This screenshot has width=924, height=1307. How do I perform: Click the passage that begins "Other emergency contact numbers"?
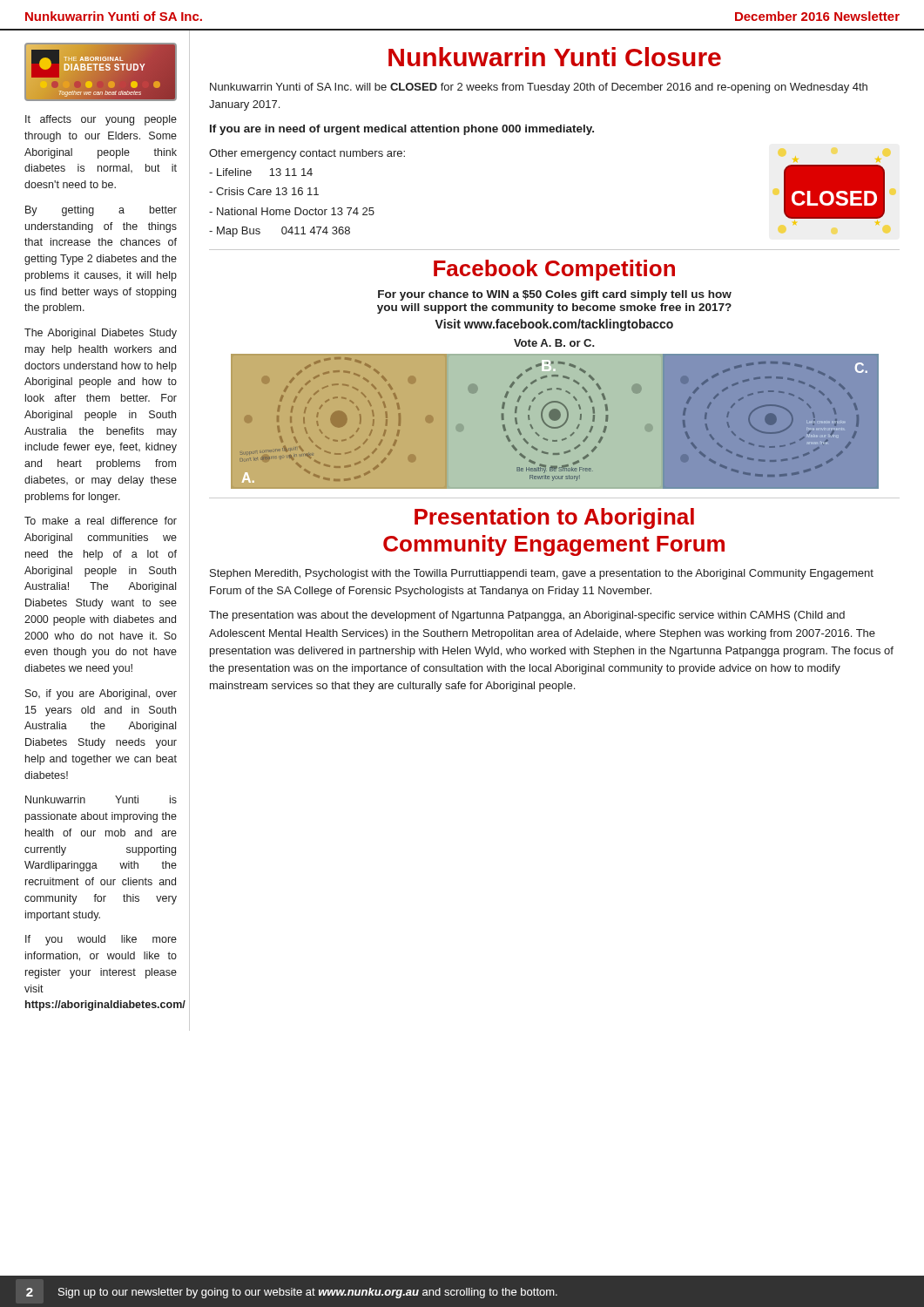308,193
